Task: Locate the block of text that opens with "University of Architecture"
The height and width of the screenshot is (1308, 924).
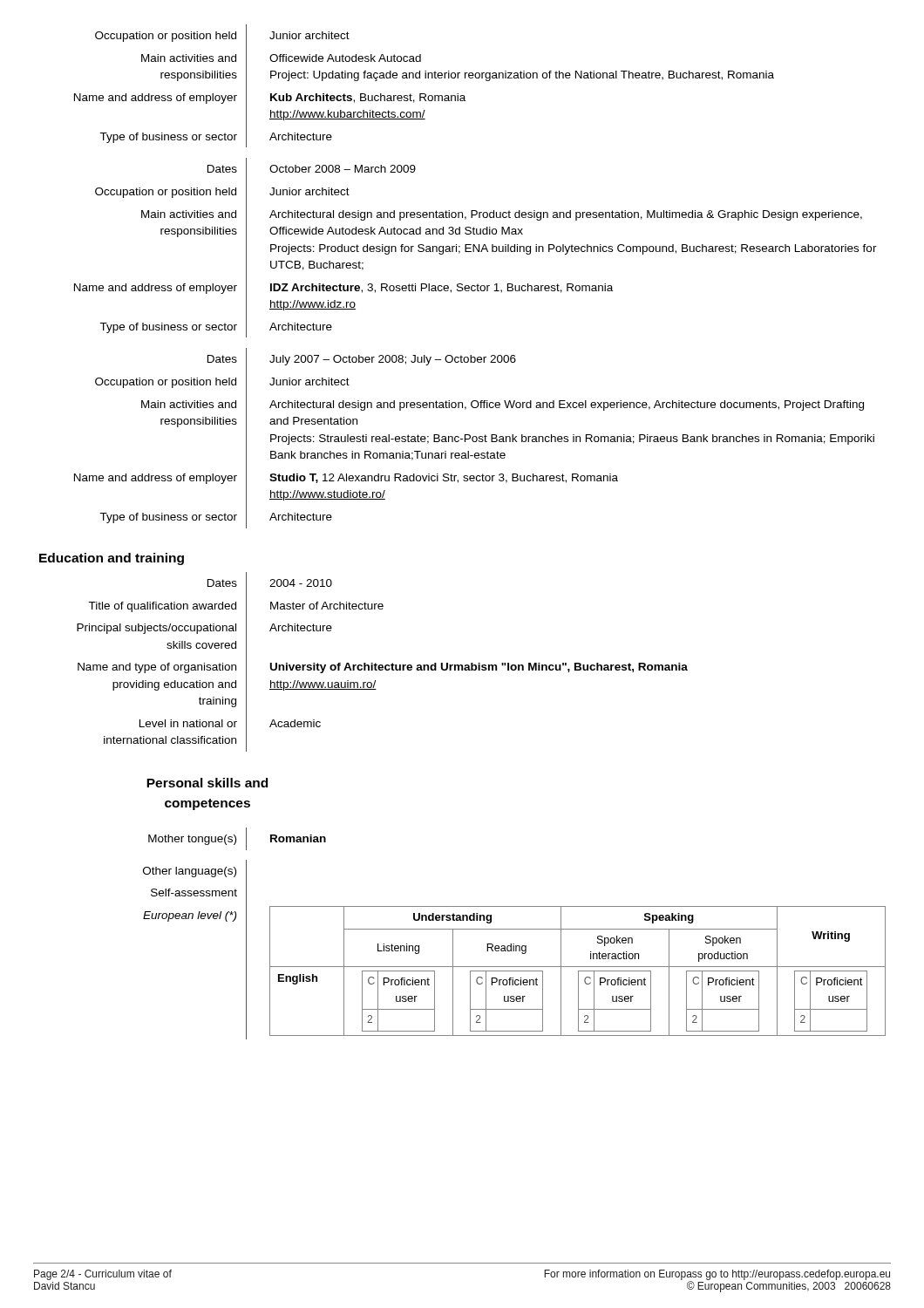Action: pos(478,675)
